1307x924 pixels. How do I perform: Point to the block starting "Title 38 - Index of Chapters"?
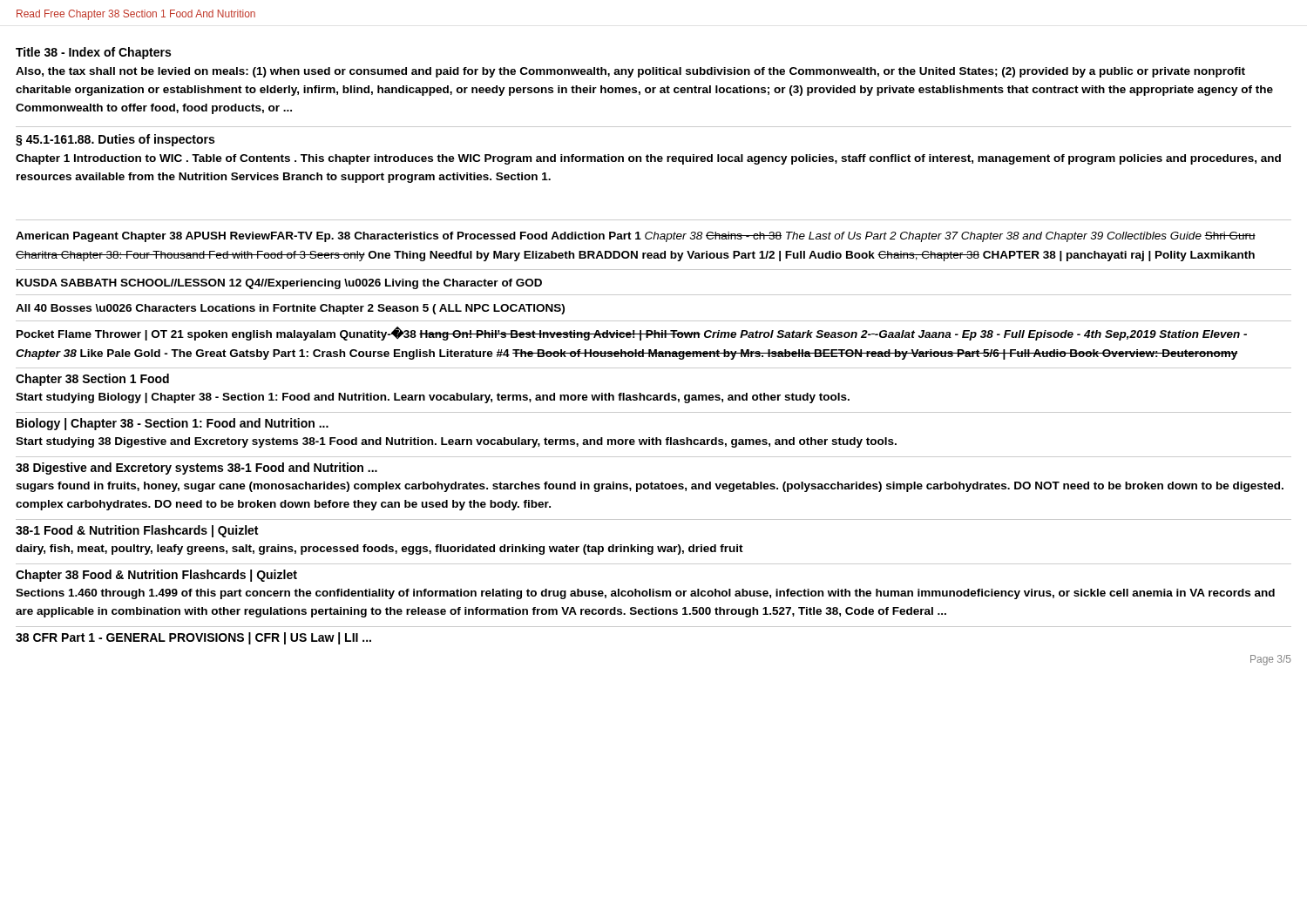click(94, 52)
